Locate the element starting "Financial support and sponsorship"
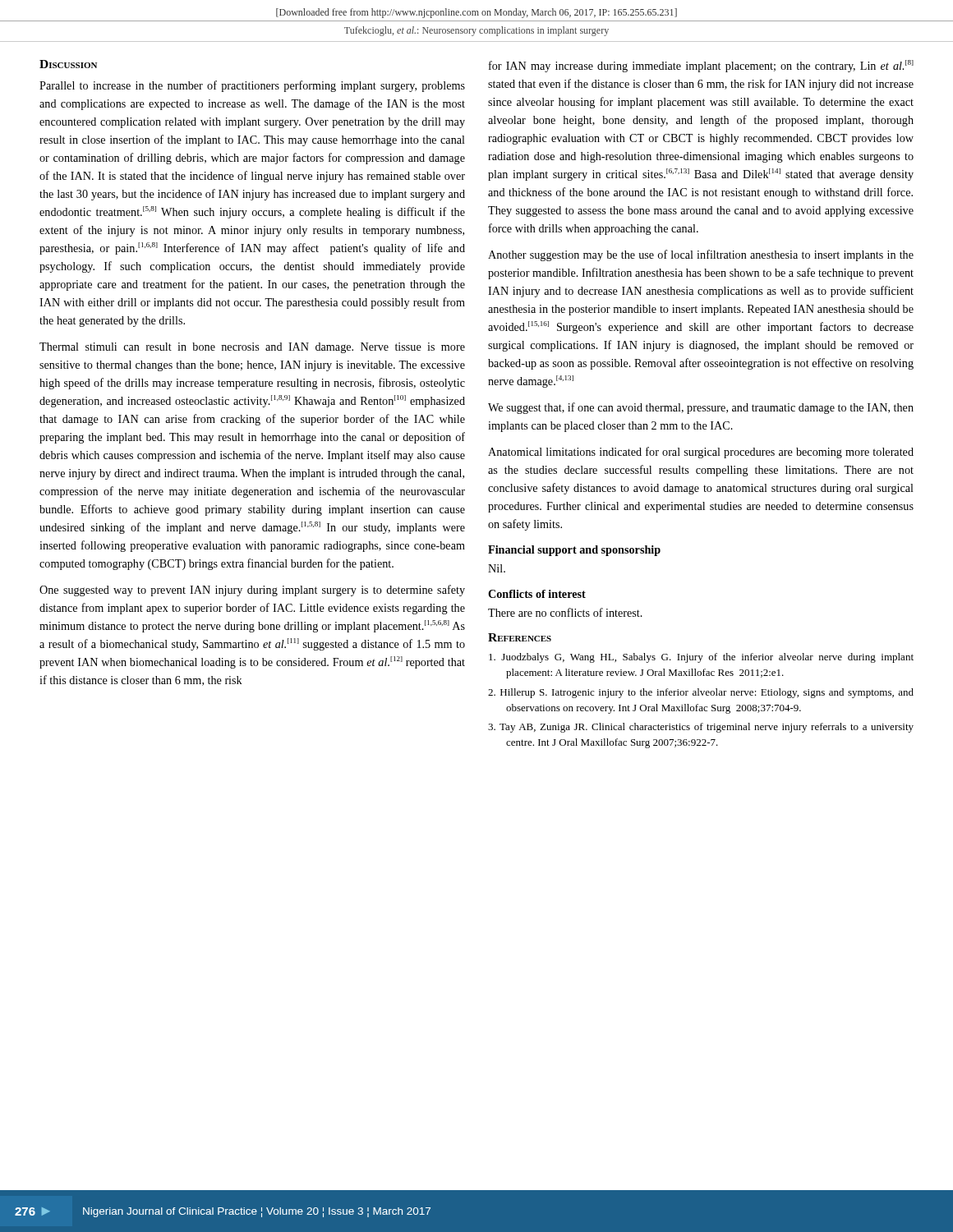 574,549
